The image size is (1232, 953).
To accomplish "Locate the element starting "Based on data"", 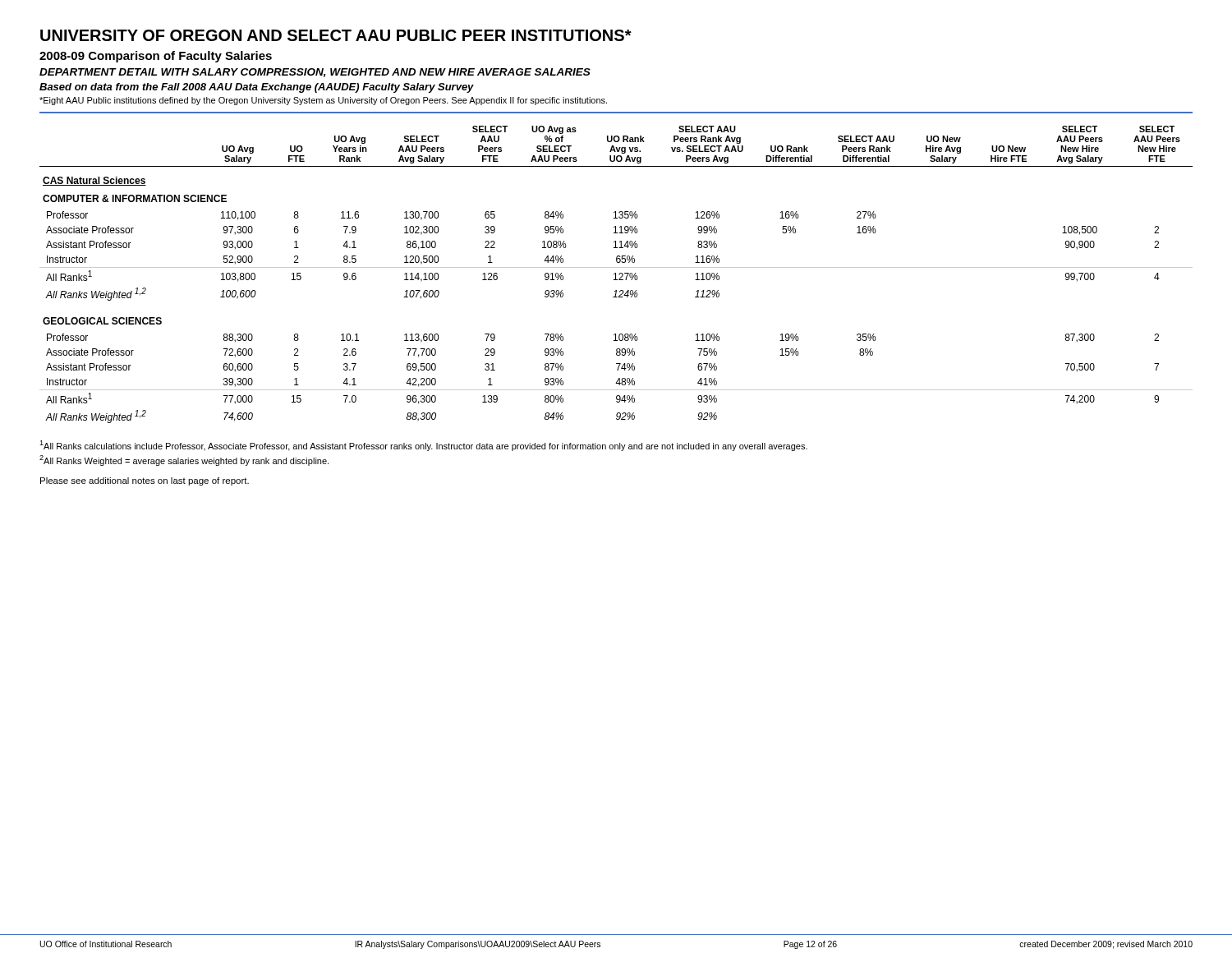I will (256, 87).
